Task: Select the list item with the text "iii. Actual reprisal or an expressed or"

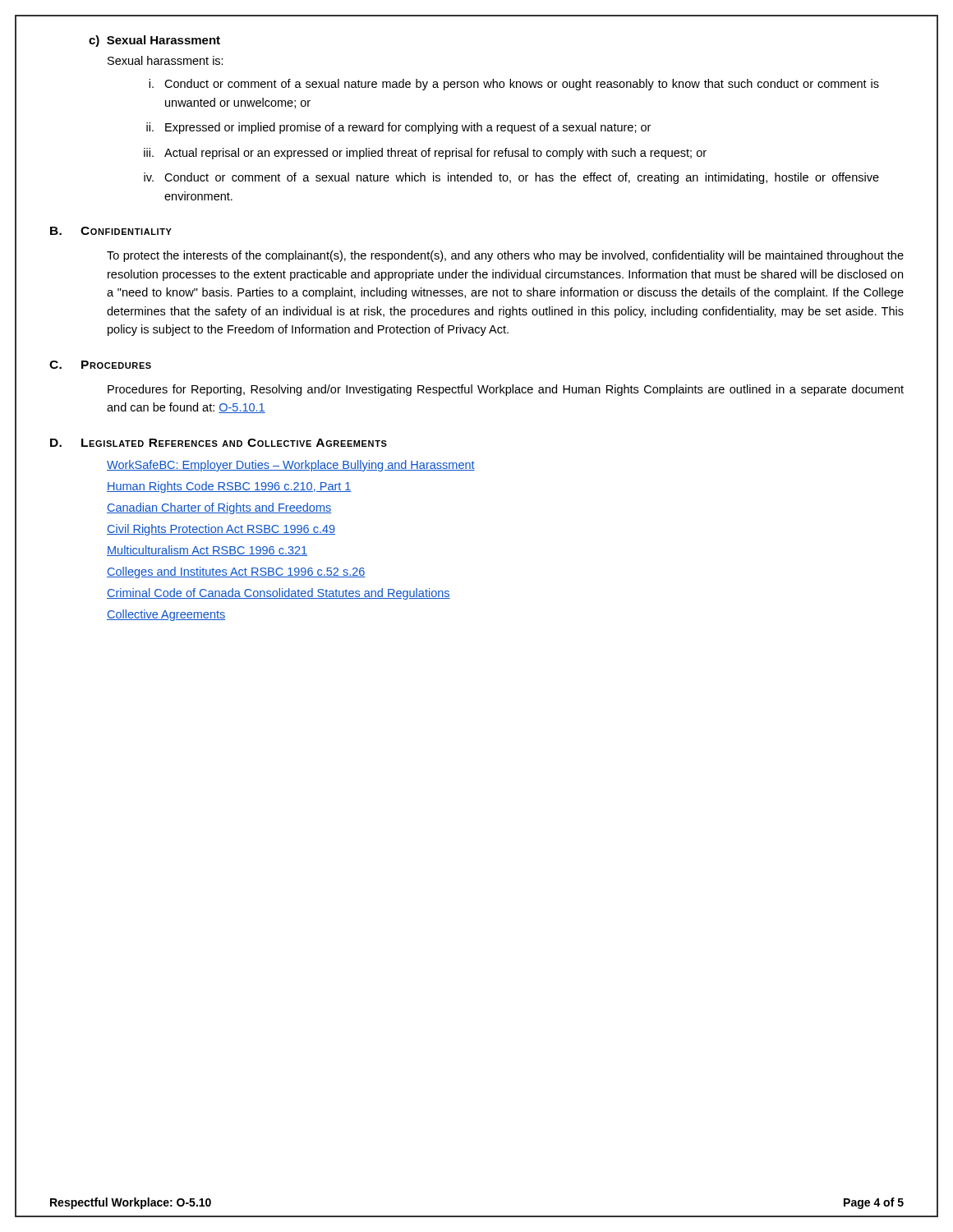Action: 505,153
